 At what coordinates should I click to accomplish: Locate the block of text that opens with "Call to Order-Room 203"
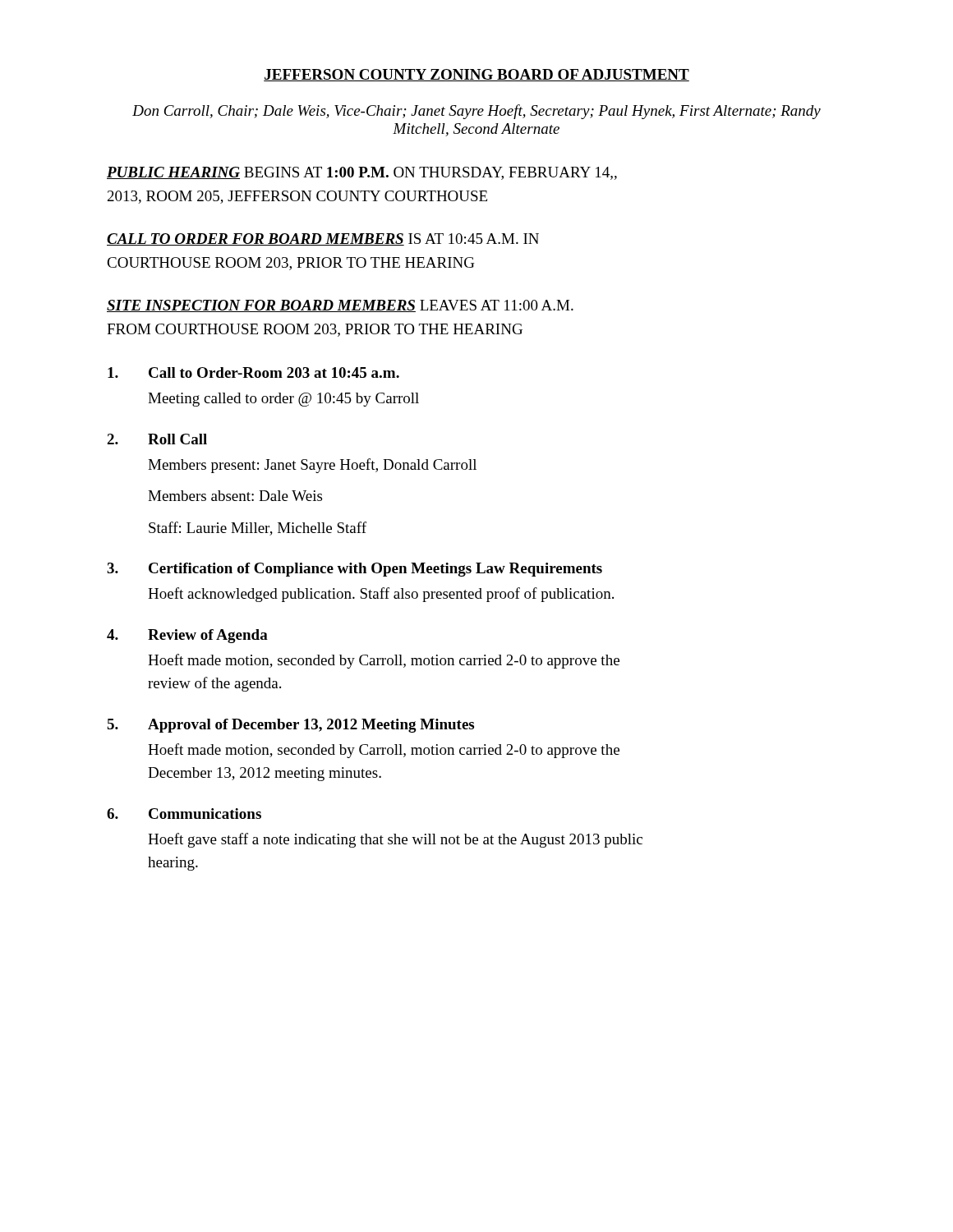[253, 372]
